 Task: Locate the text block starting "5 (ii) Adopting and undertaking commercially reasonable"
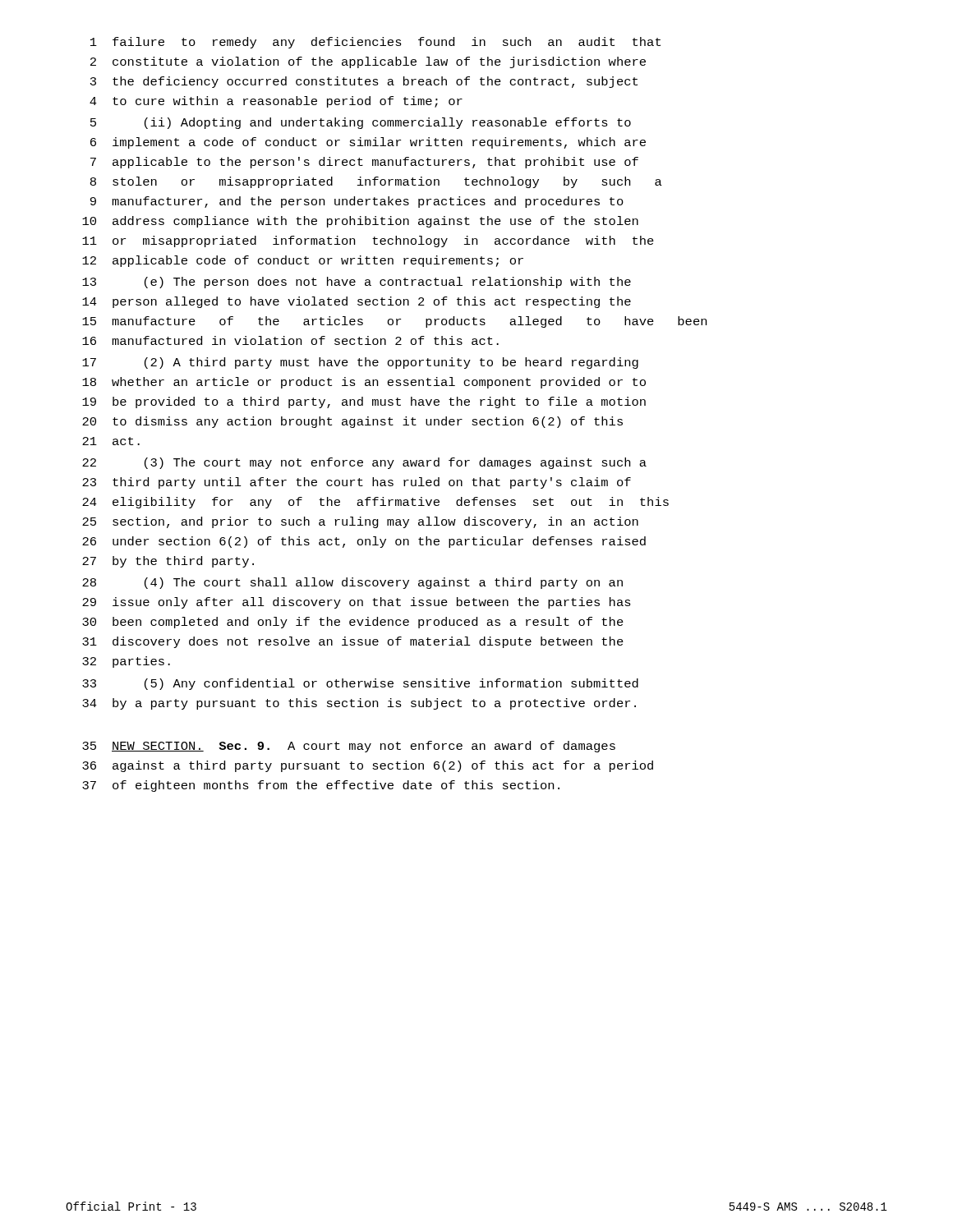coord(476,192)
